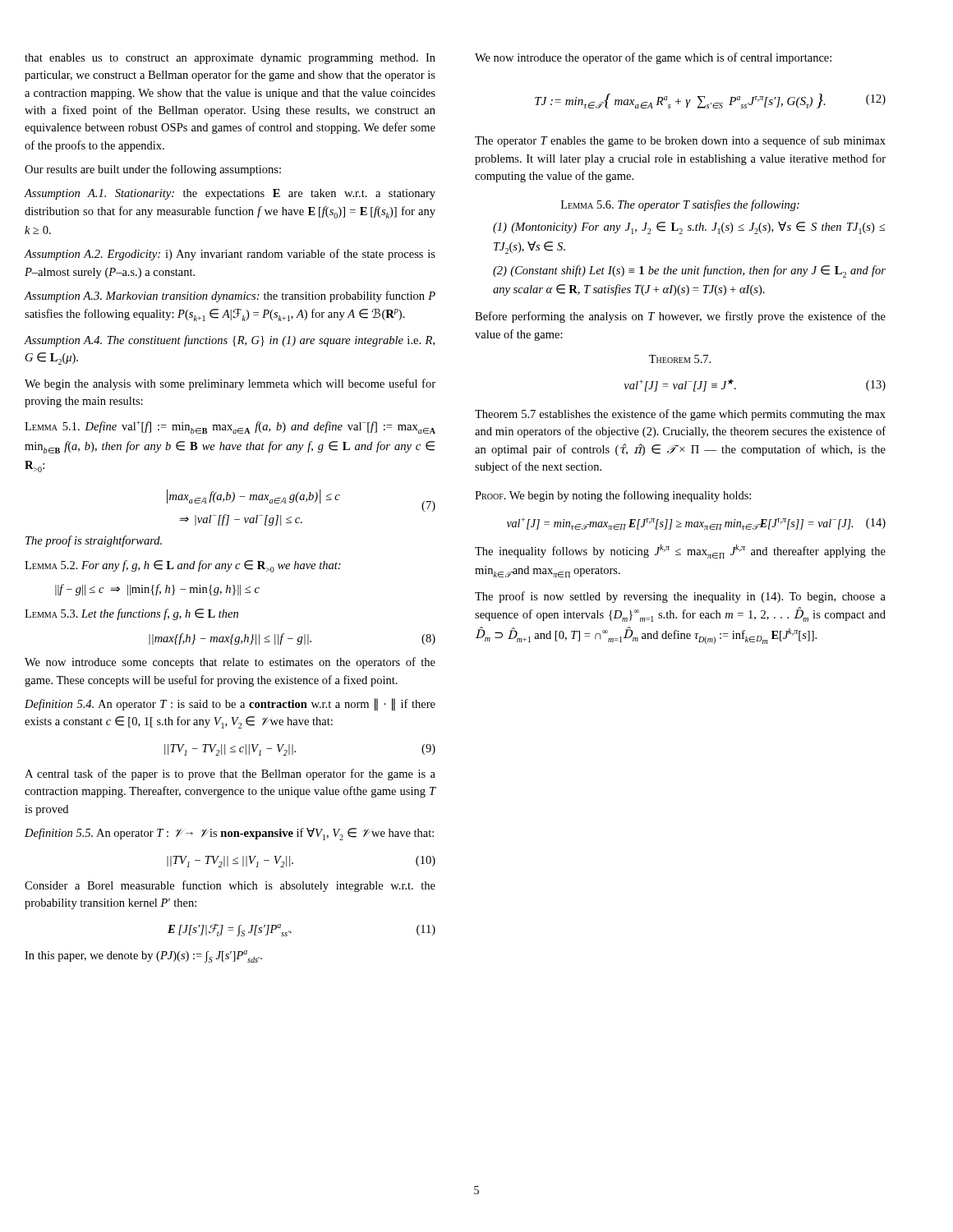The image size is (953, 1232).
Task: Click the passage that begins "(1) (Montonicity) For any J1,"
Action: pyautogui.click(x=689, y=238)
